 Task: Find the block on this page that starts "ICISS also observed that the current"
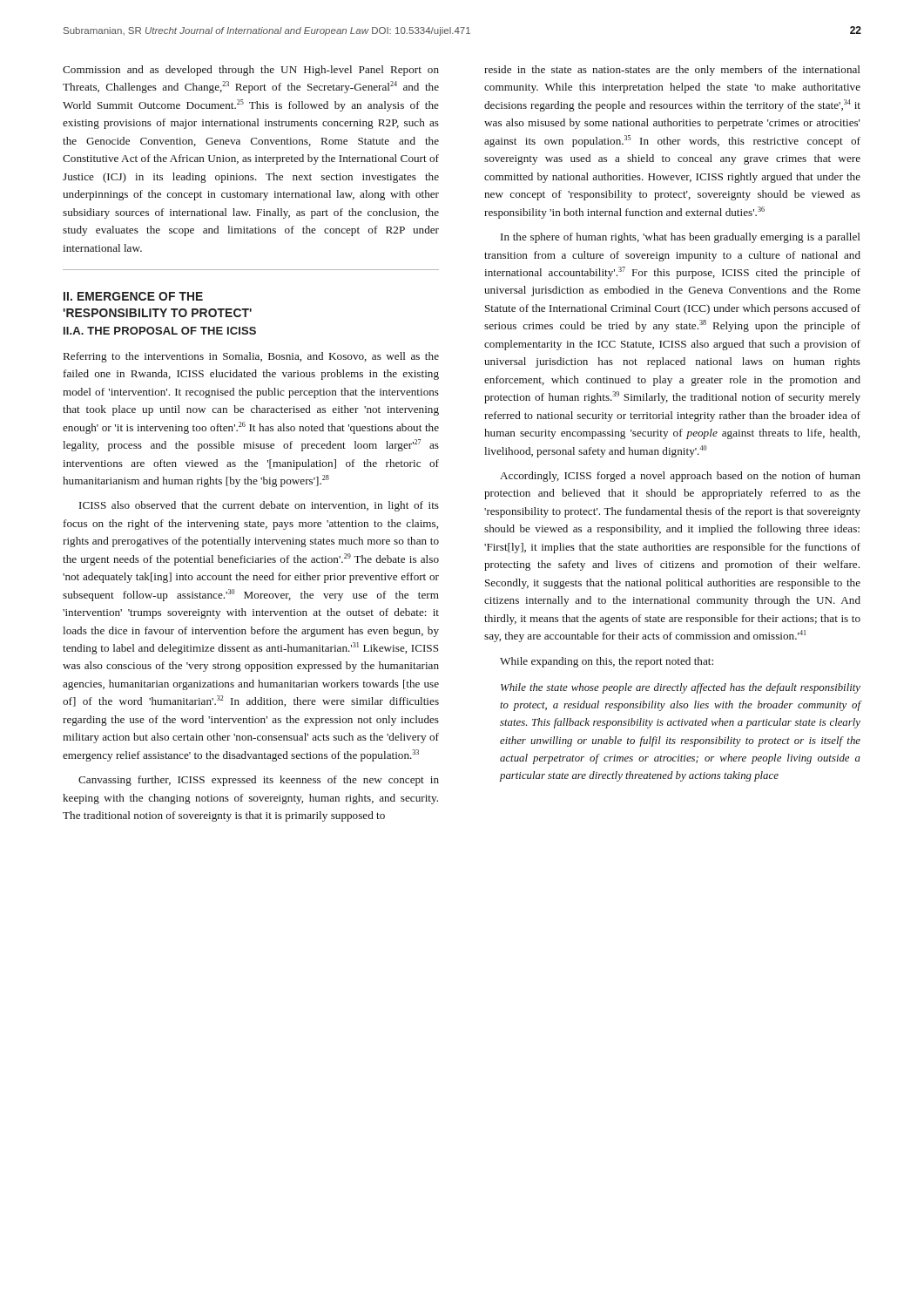251,631
